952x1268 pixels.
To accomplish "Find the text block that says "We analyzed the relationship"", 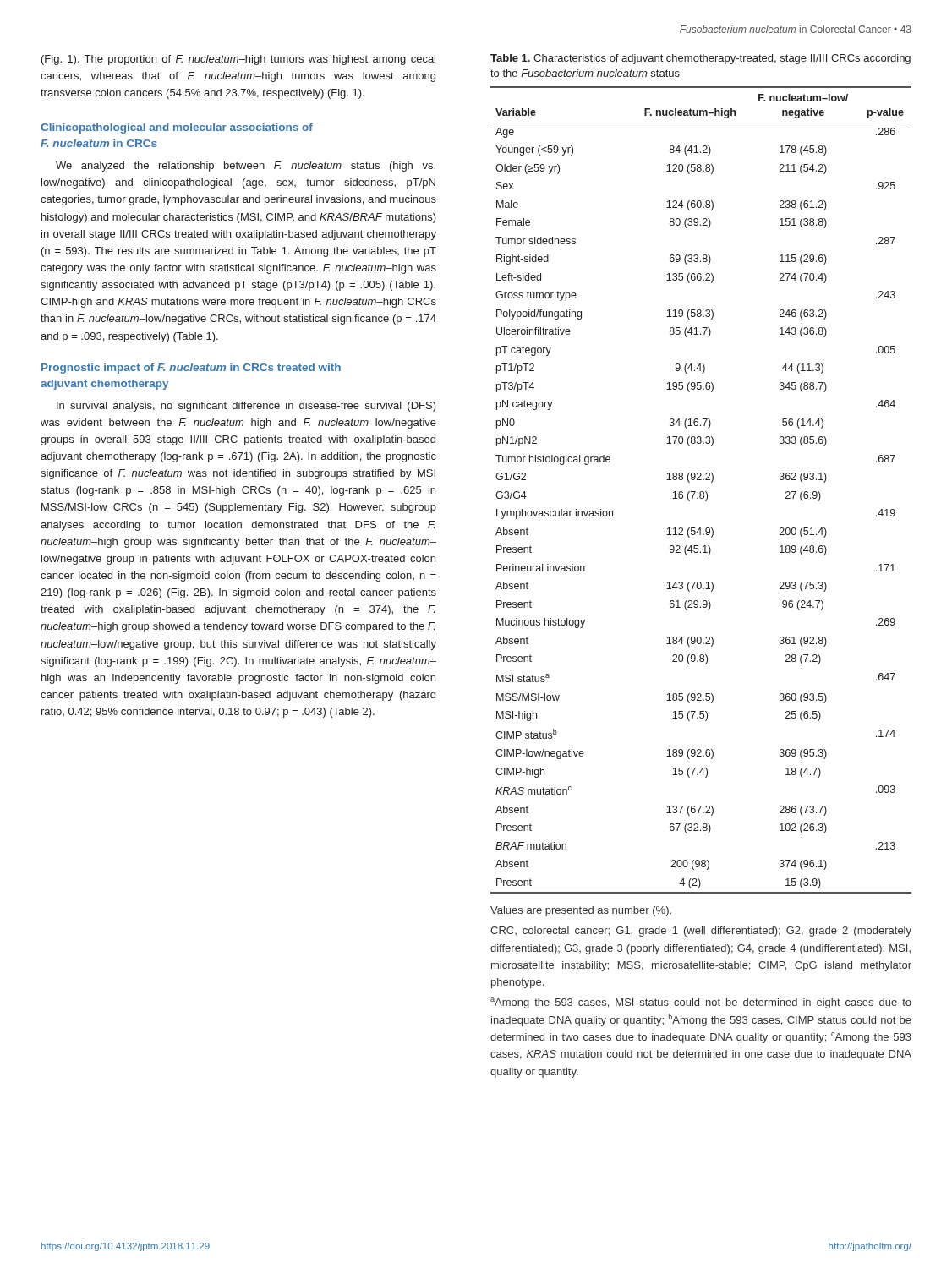I will tap(238, 251).
